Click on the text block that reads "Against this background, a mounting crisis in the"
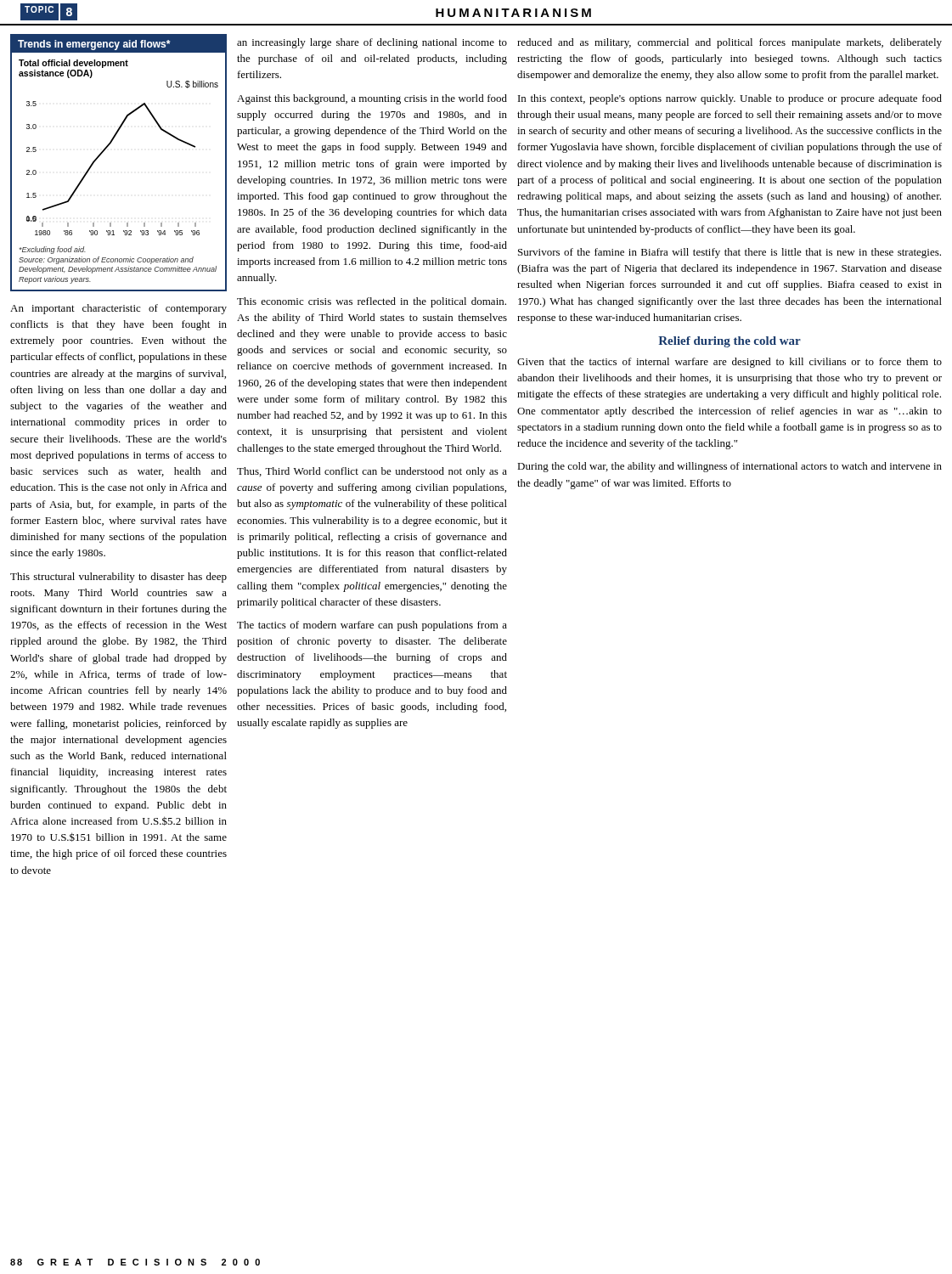952x1274 pixels. pyautogui.click(x=372, y=188)
